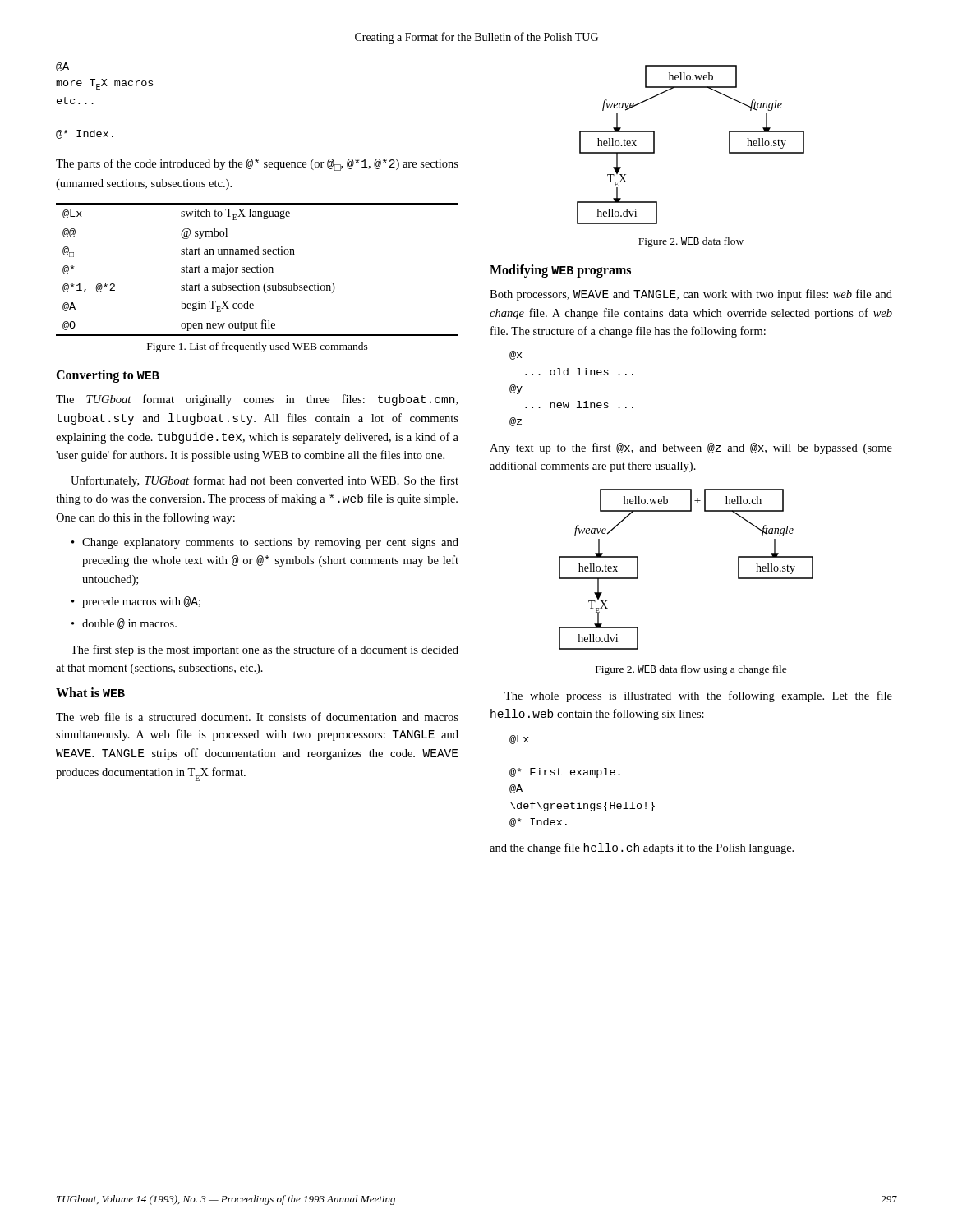The image size is (953, 1232).
Task: Click on the text block with the text "@Lx @* First"
Action: coord(519,740)
